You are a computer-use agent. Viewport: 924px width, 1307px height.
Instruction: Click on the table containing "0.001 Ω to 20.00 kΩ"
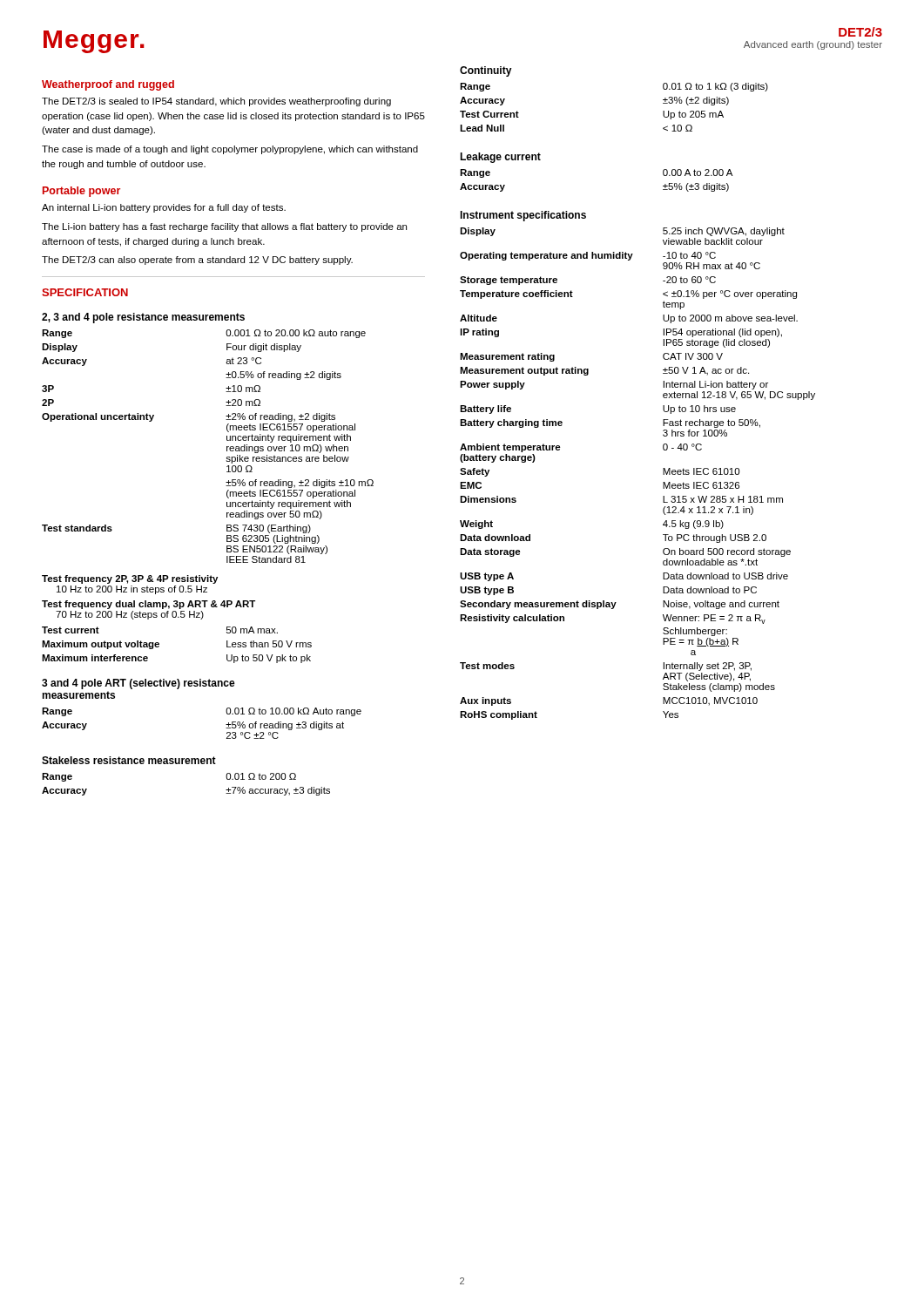233,446
